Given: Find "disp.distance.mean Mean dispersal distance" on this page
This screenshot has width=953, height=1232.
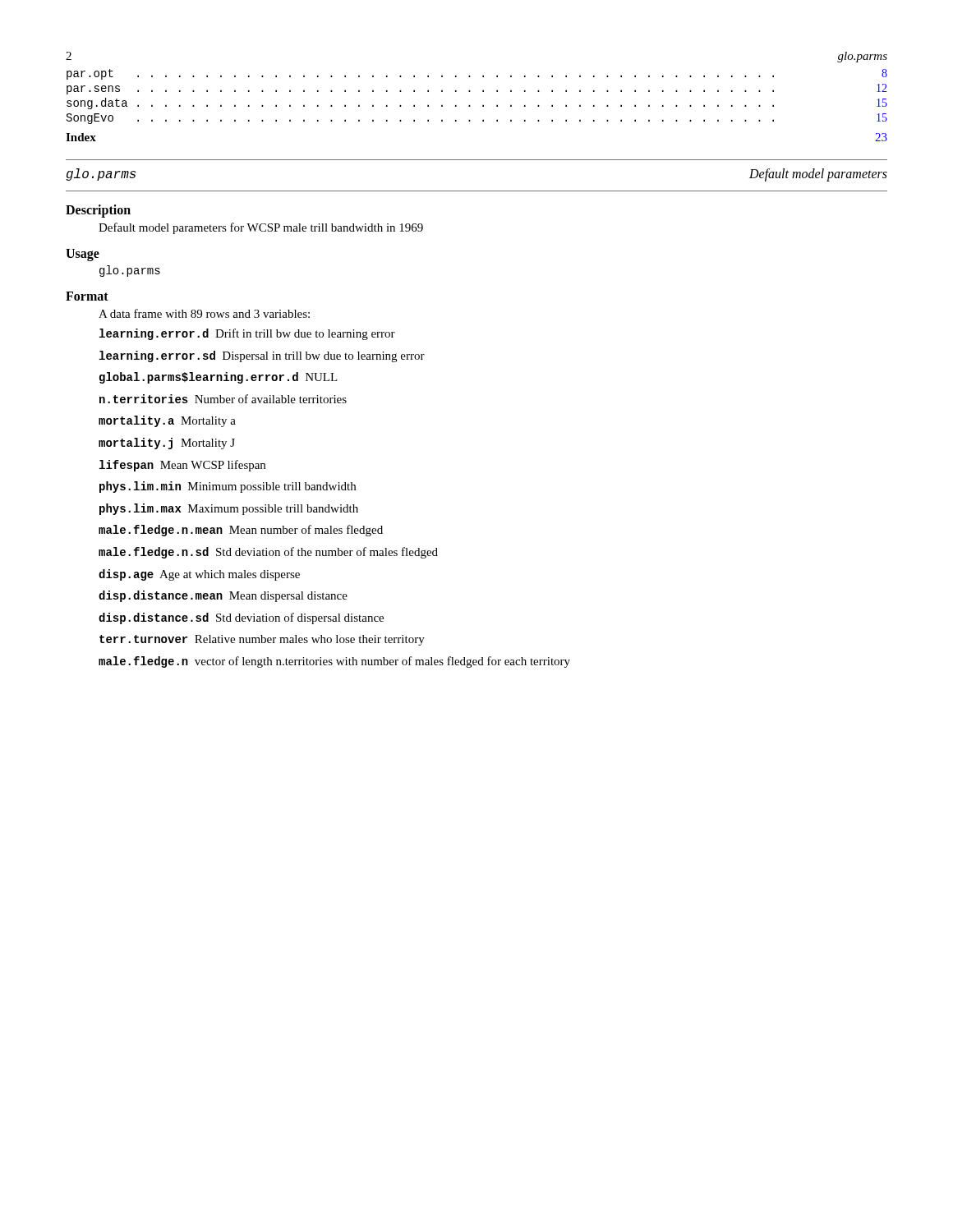Looking at the screenshot, I should pos(223,596).
